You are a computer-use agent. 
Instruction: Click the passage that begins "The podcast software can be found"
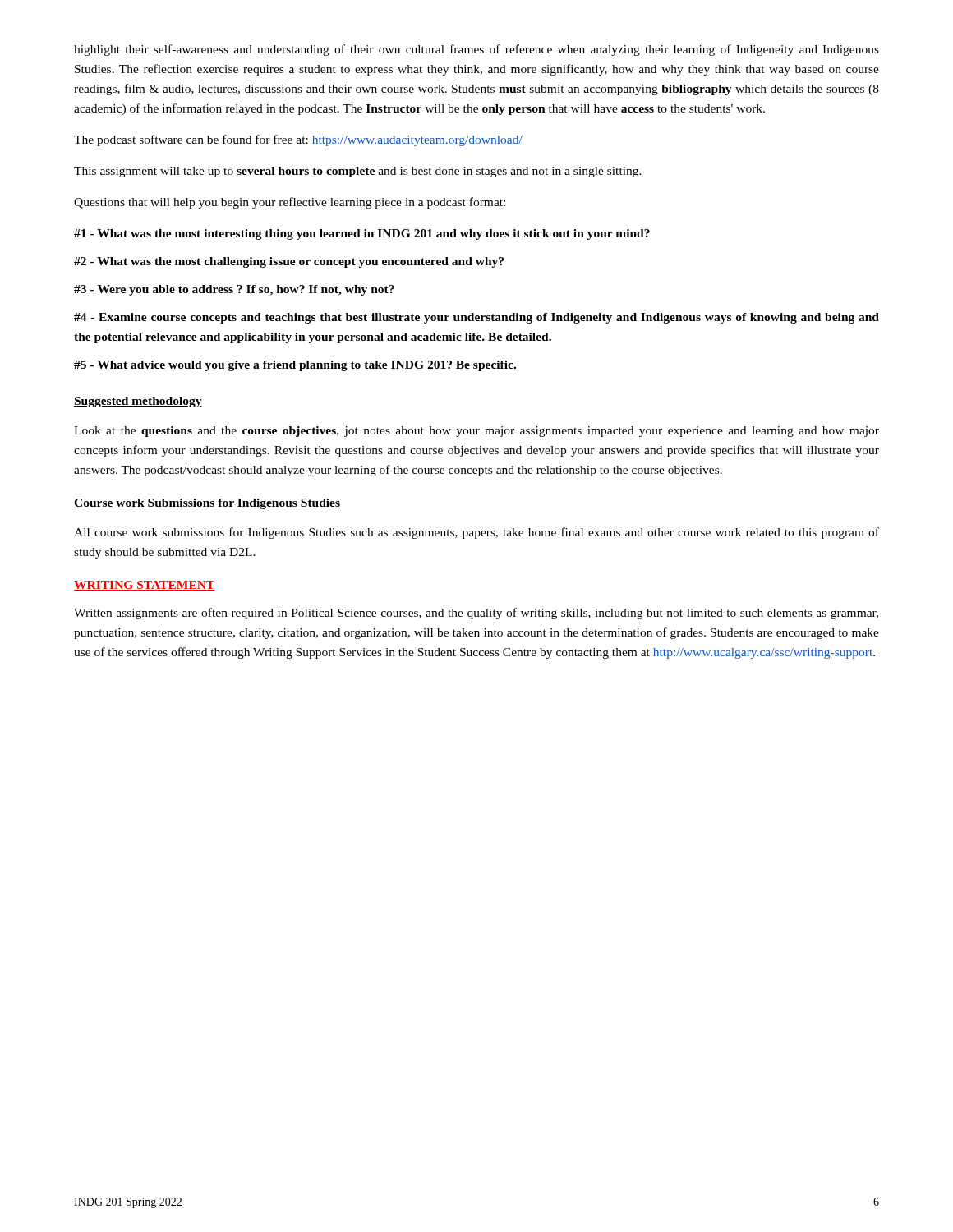click(x=298, y=139)
